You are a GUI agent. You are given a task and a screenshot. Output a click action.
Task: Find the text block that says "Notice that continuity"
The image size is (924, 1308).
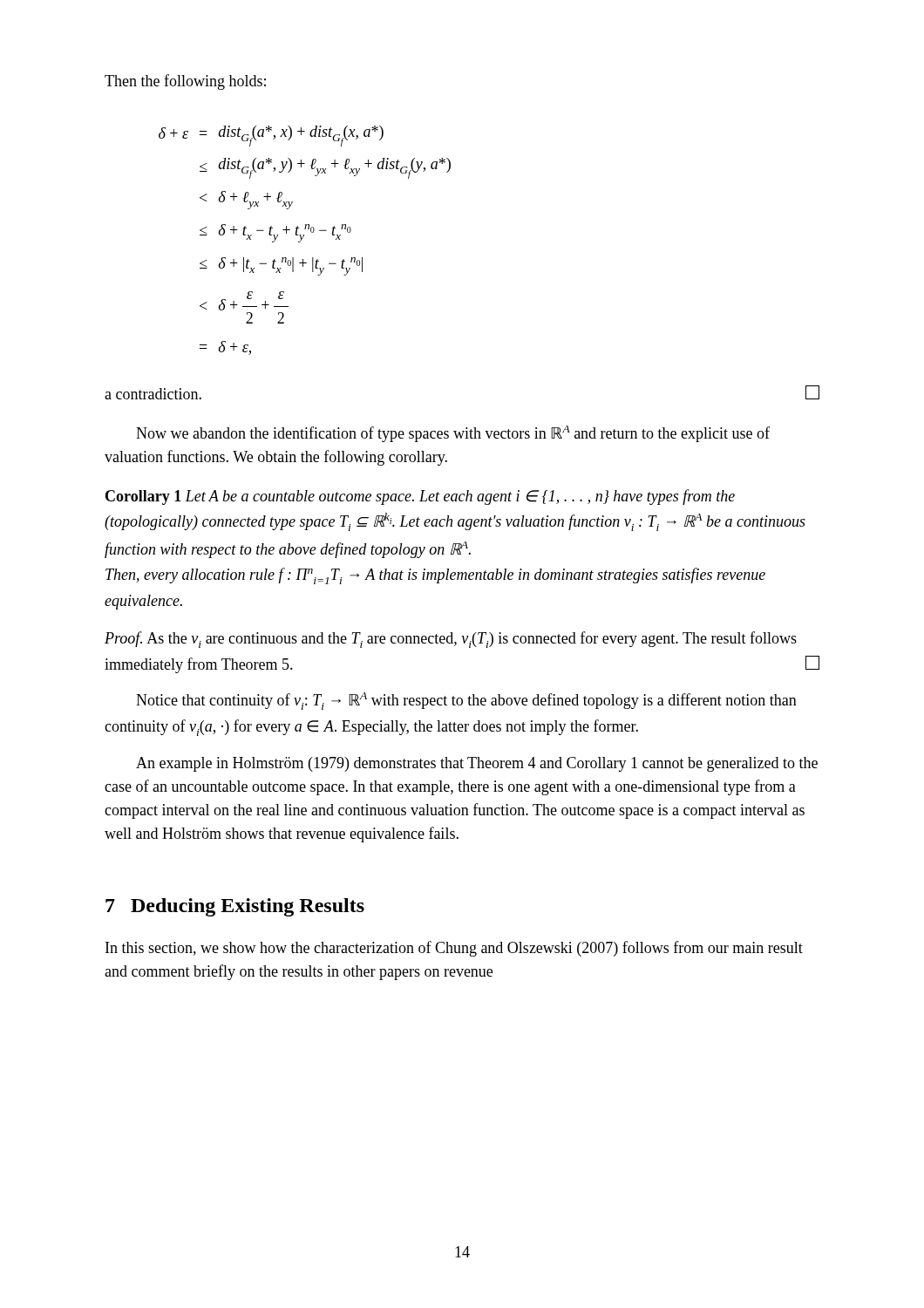(x=451, y=714)
